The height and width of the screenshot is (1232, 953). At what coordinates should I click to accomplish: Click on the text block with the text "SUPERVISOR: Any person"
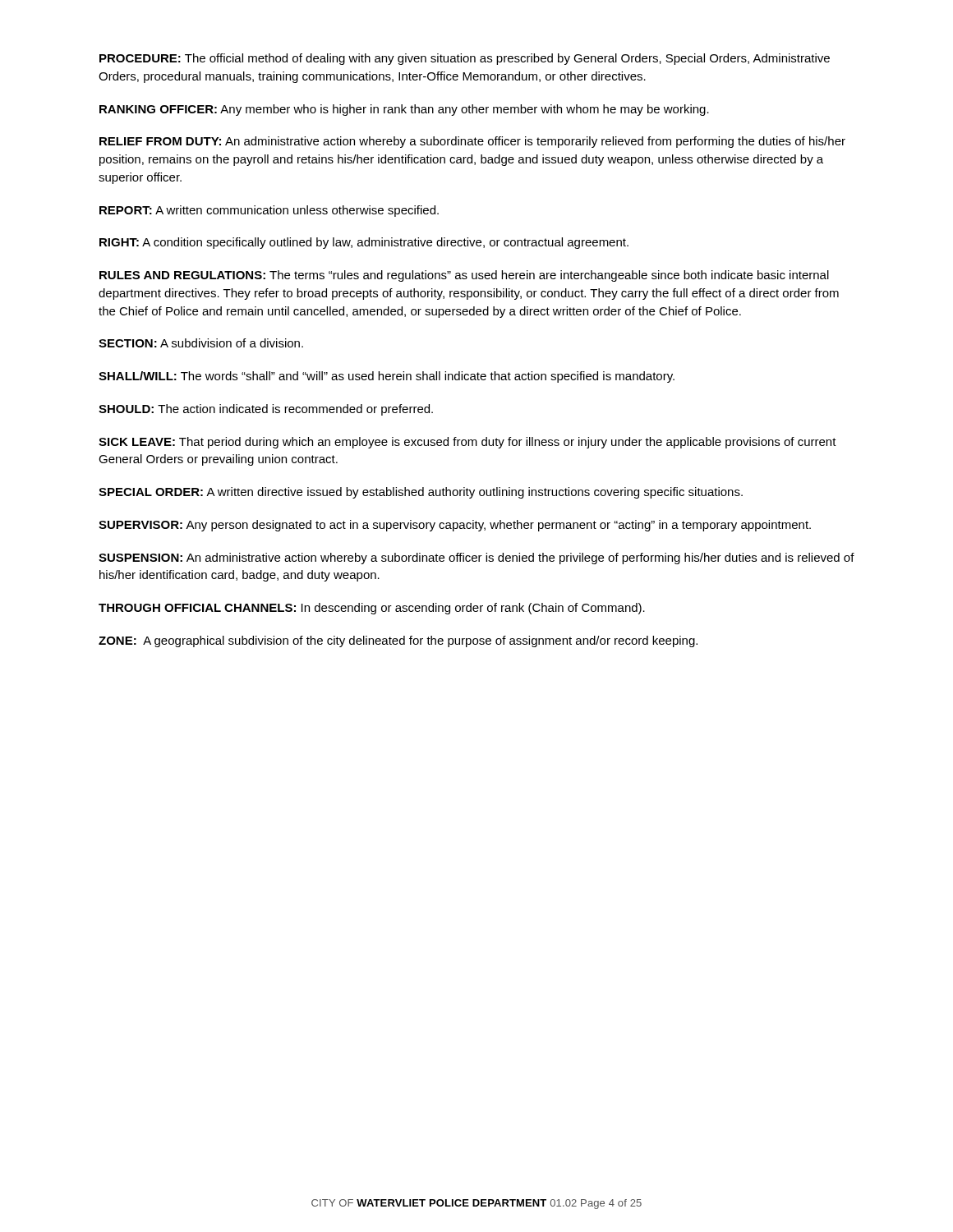click(455, 524)
